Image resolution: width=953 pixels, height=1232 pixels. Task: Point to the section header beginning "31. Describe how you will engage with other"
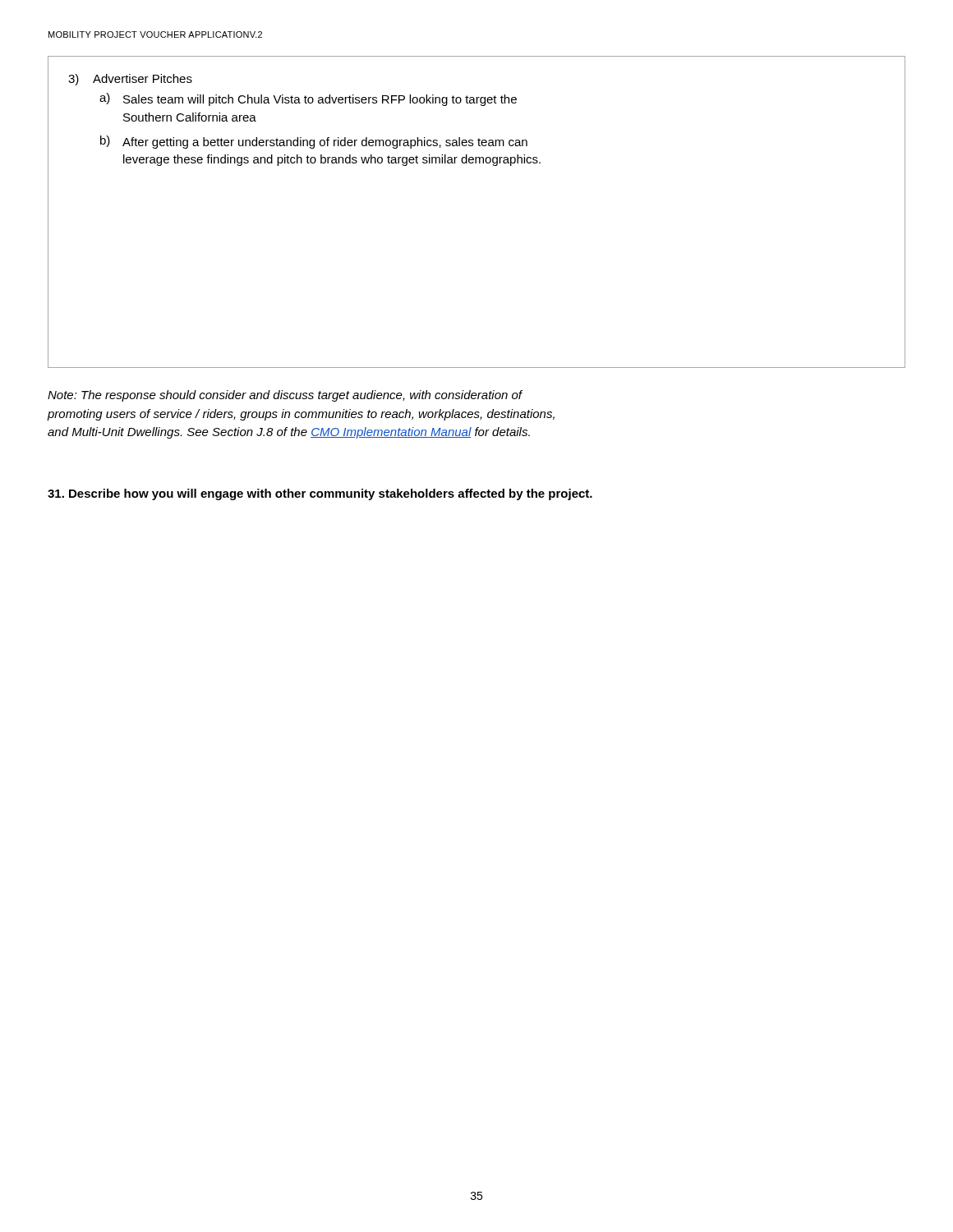tap(320, 493)
